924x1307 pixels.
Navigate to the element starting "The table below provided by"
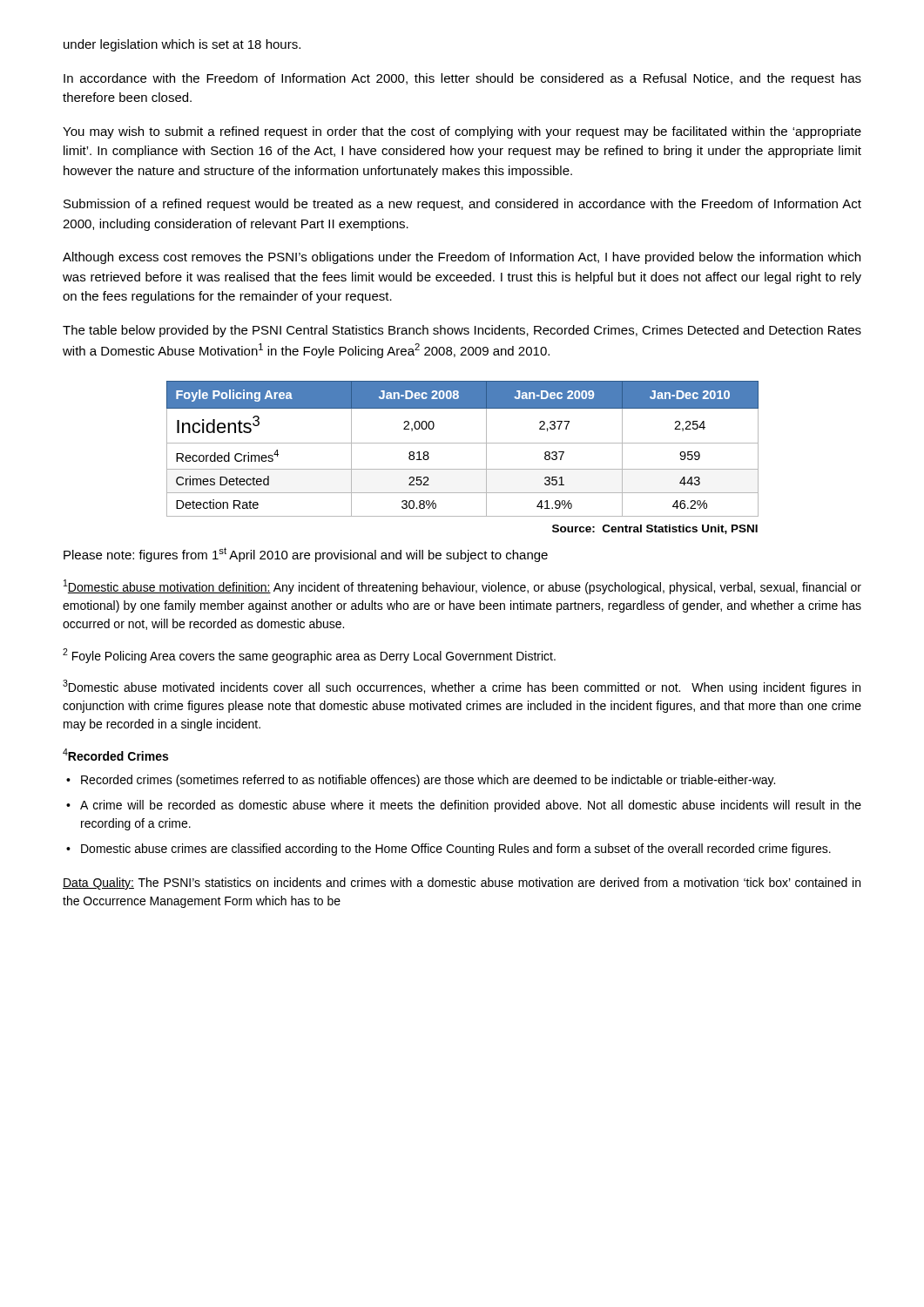462,340
